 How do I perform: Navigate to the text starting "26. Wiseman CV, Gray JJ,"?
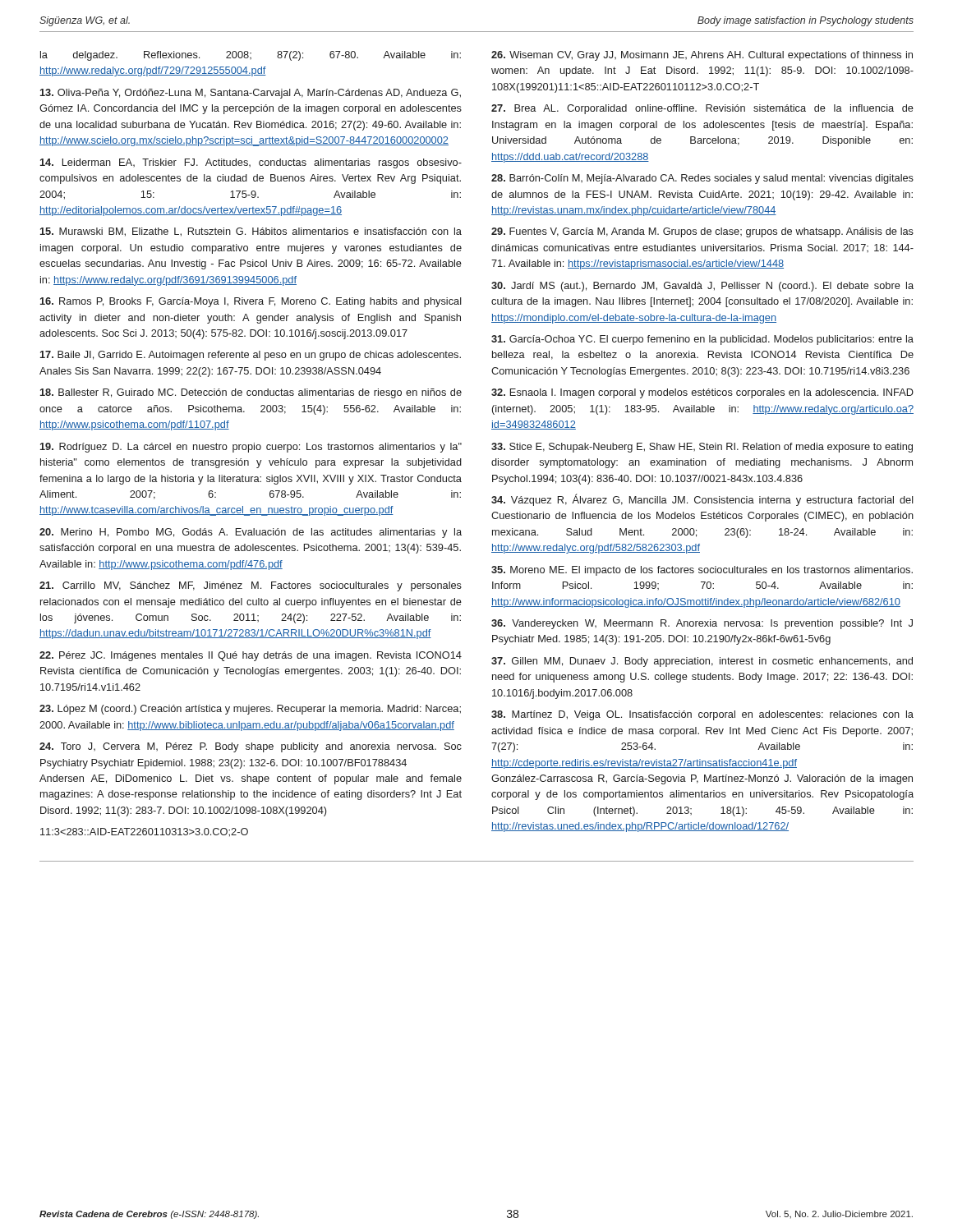coord(702,71)
